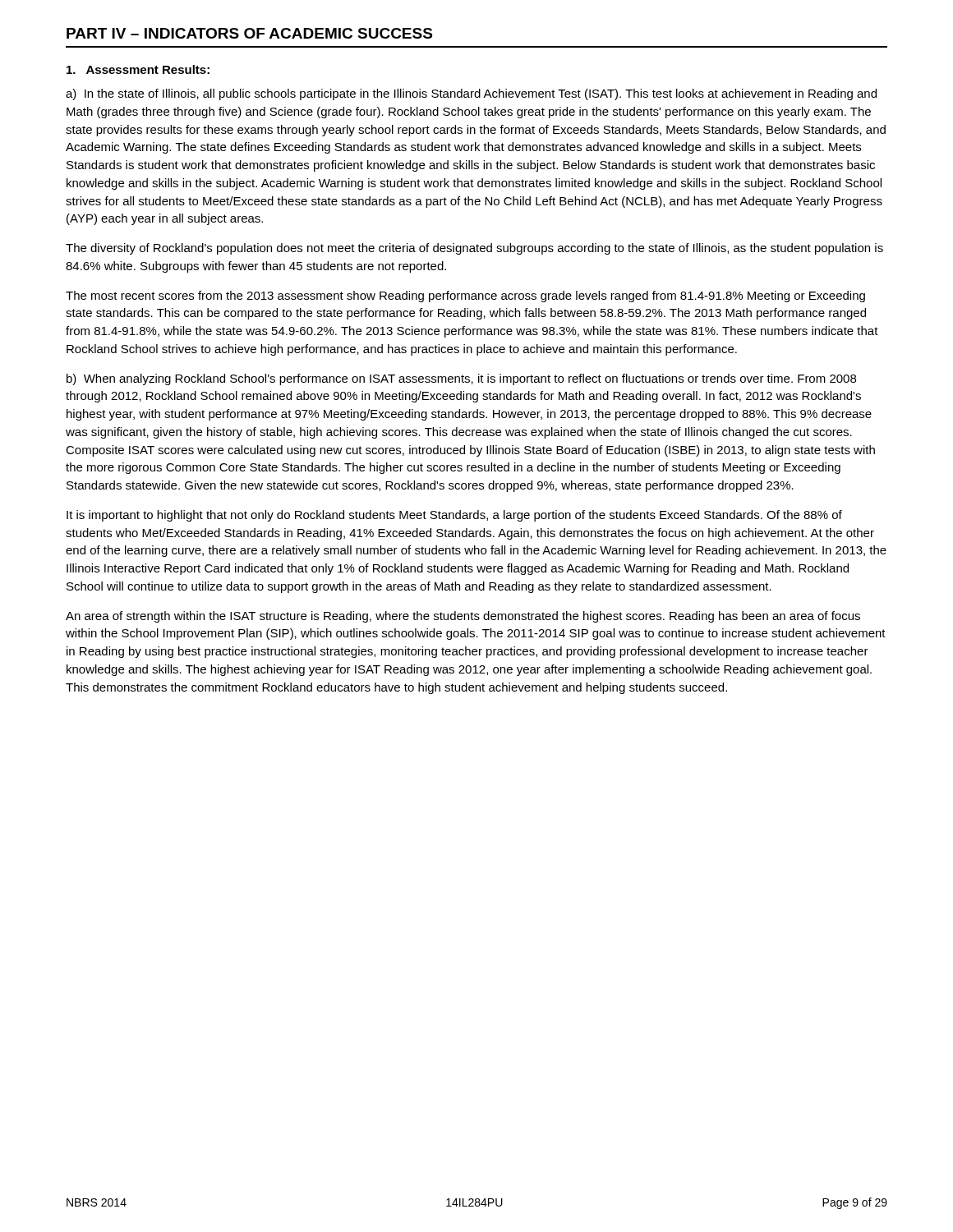
Task: Select the text block containing "a) In the state of Illinois,"
Action: click(476, 156)
